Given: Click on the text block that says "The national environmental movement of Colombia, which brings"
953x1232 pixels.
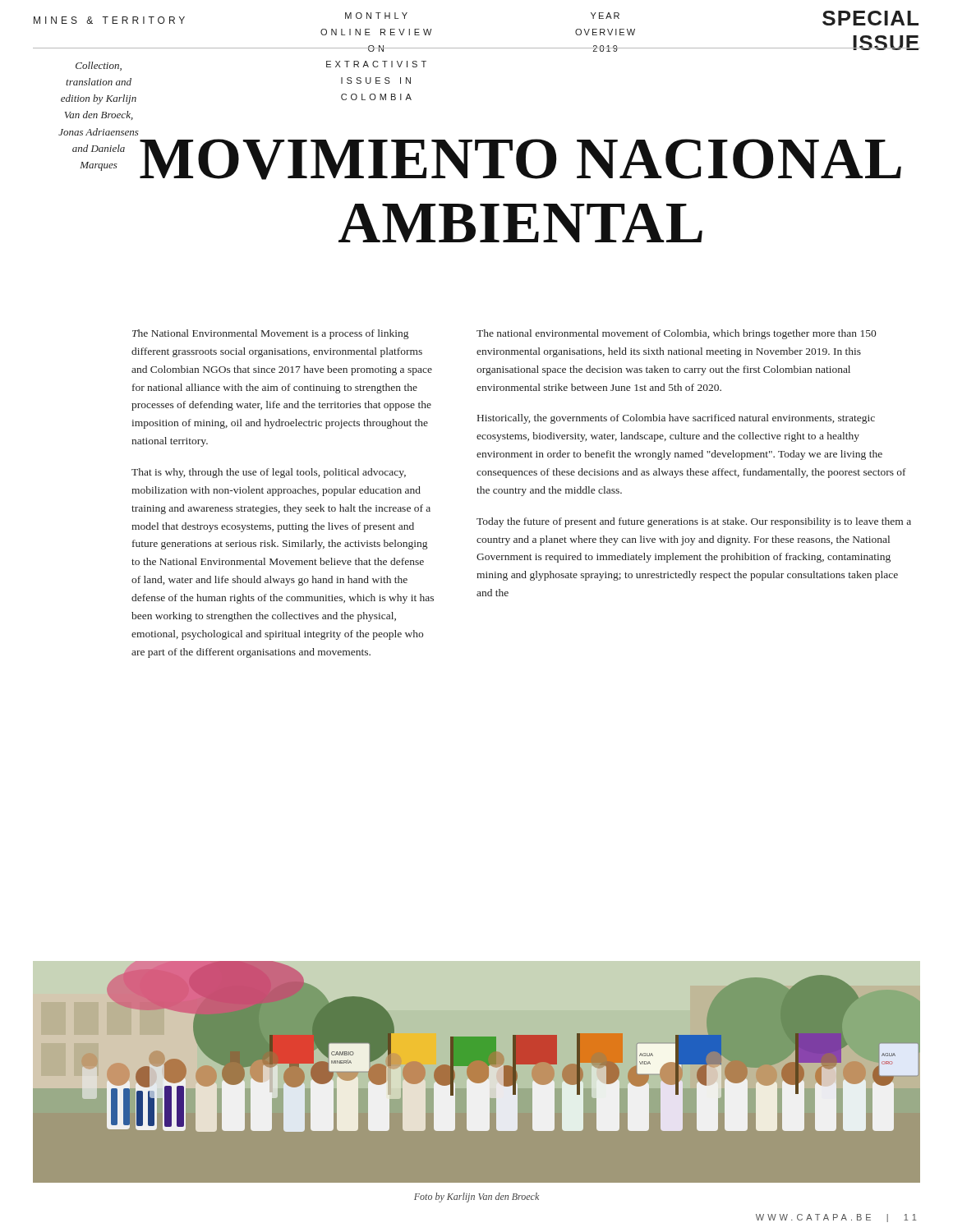Looking at the screenshot, I should [x=696, y=463].
